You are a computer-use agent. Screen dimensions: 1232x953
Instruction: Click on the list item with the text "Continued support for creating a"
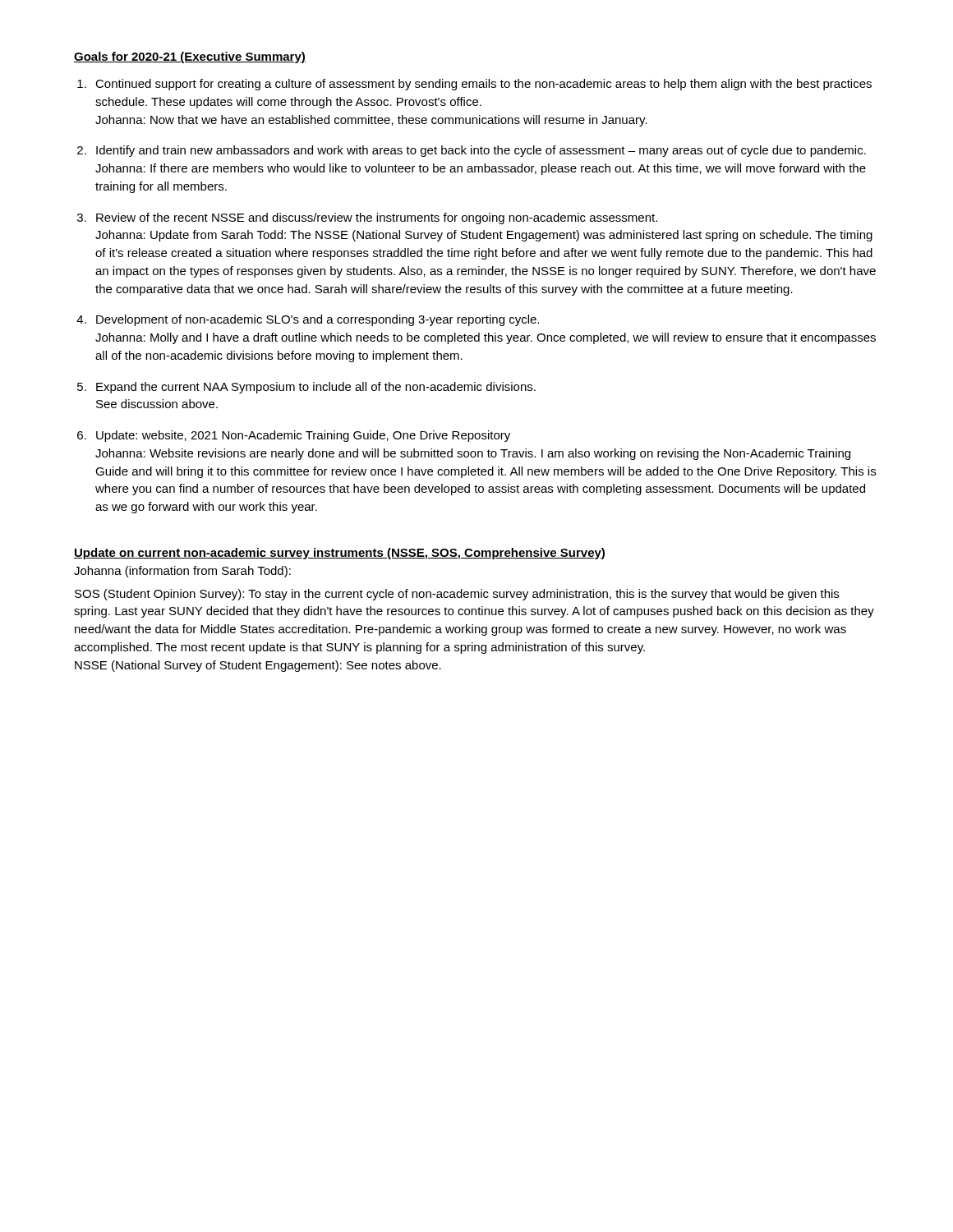click(485, 102)
